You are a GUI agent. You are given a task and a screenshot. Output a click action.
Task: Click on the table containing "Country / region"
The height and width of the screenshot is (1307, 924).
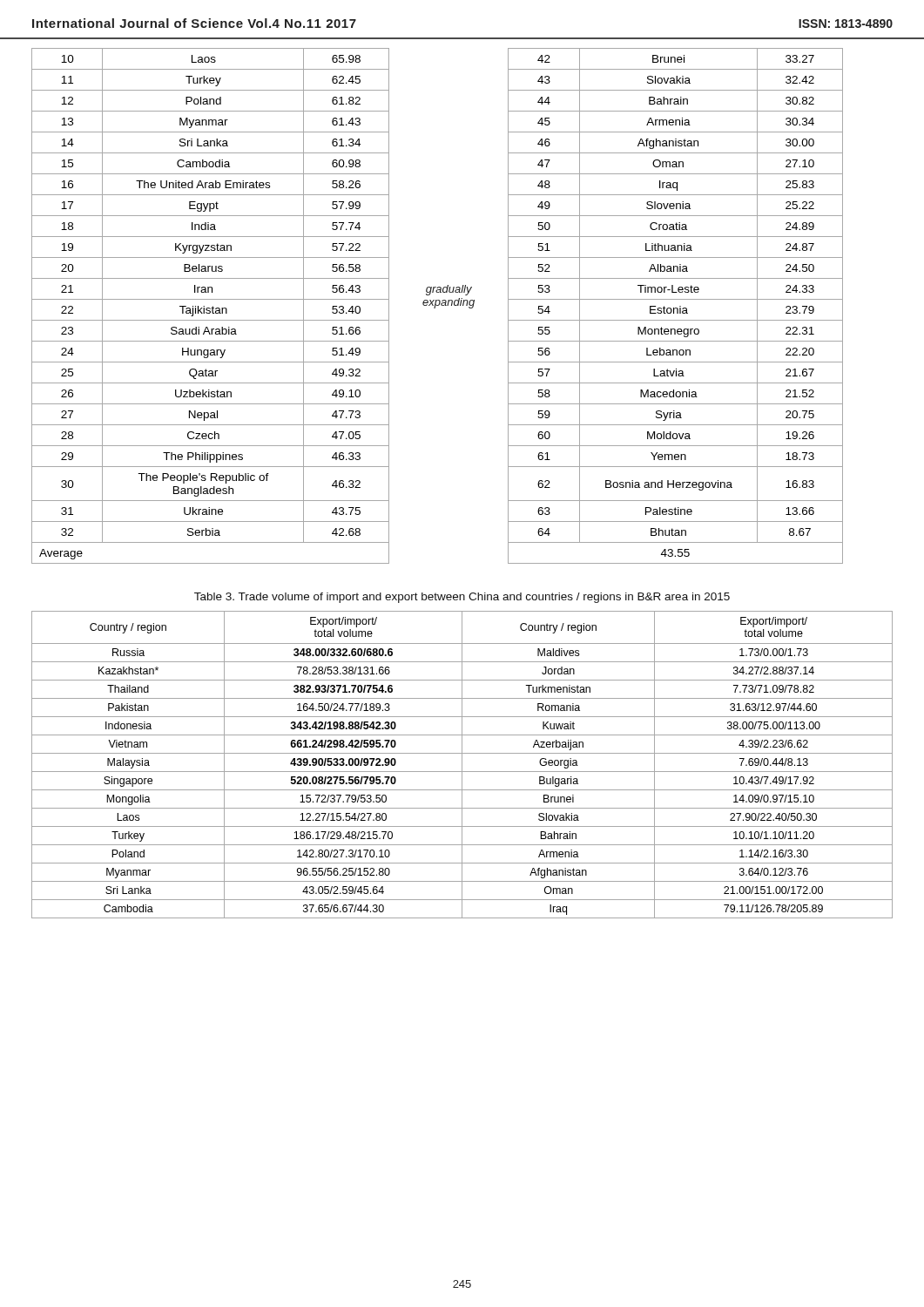462,765
